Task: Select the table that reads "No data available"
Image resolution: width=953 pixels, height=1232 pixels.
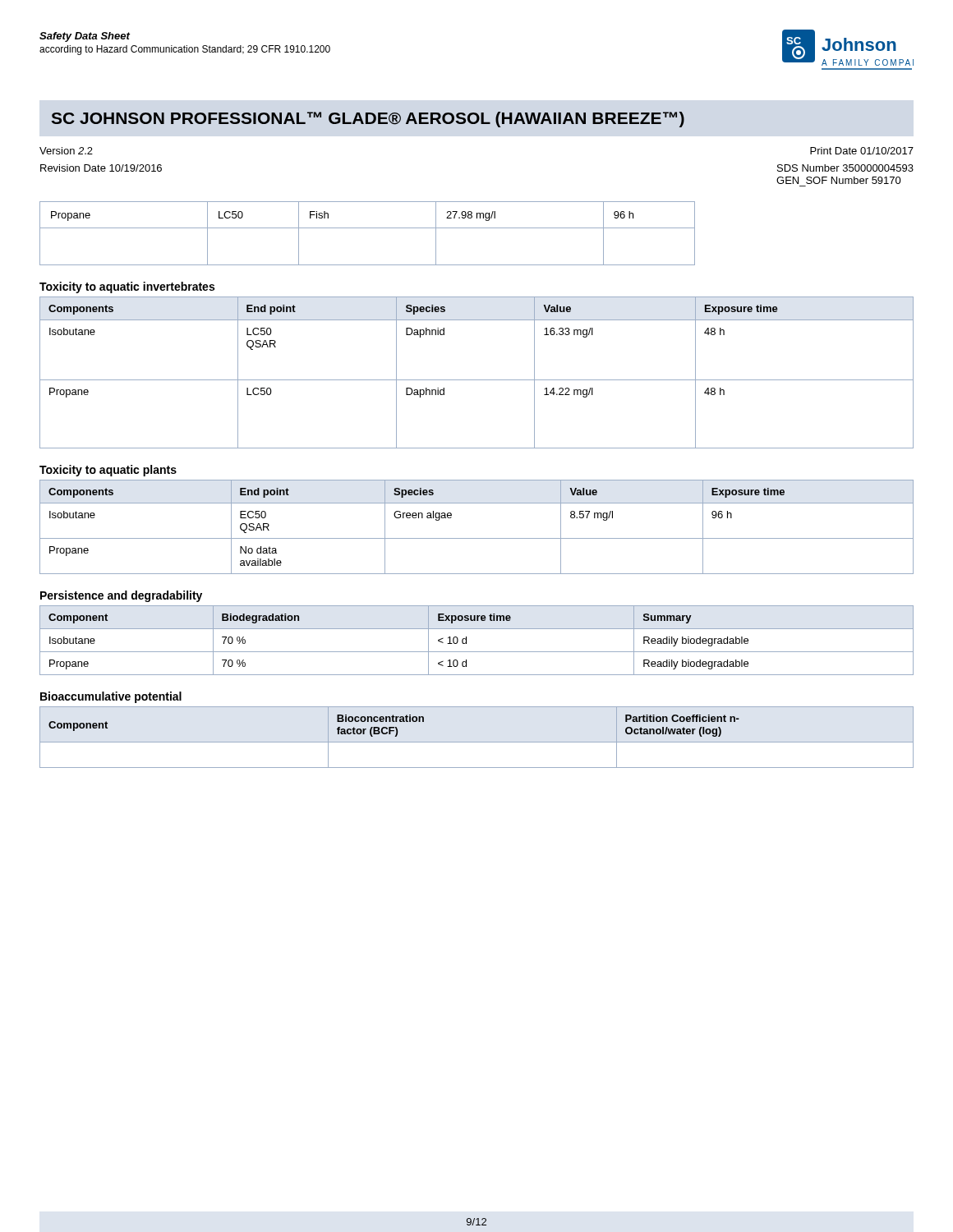Action: click(476, 527)
